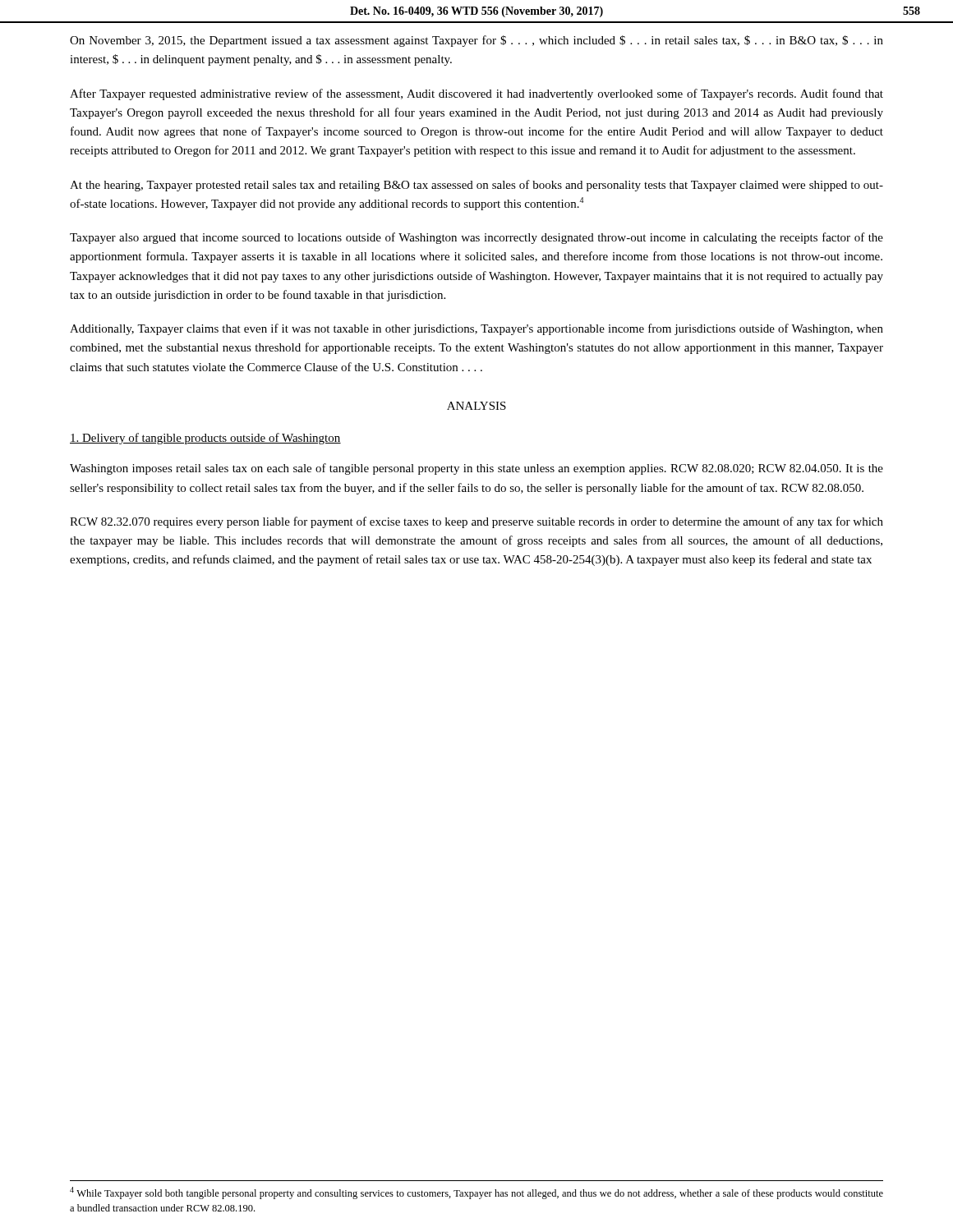Image resolution: width=953 pixels, height=1232 pixels.
Task: Locate the block of text that opens with "Washington imposes retail sales tax on"
Action: coord(476,478)
